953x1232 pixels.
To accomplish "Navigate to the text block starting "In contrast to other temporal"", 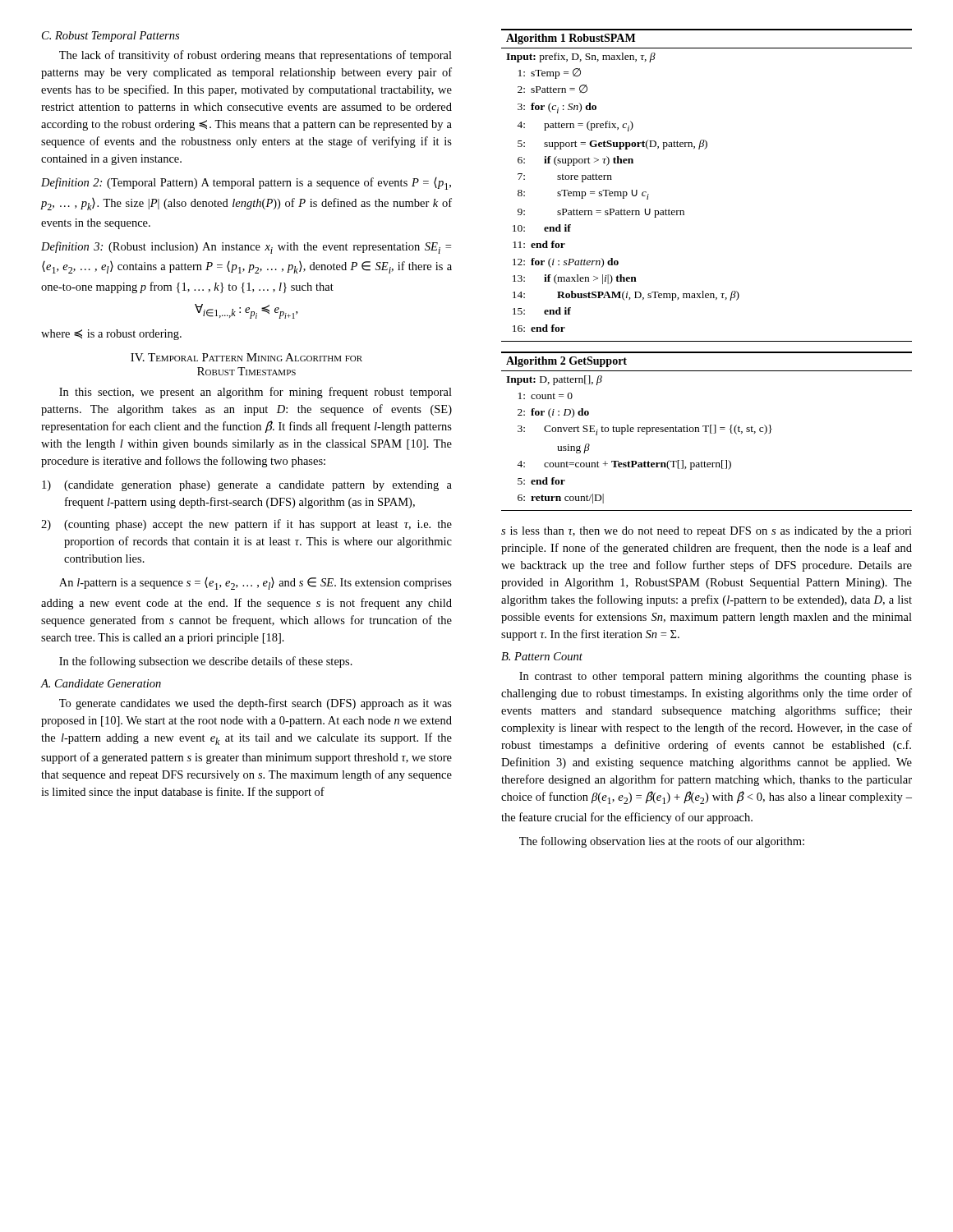I will 707,759.
